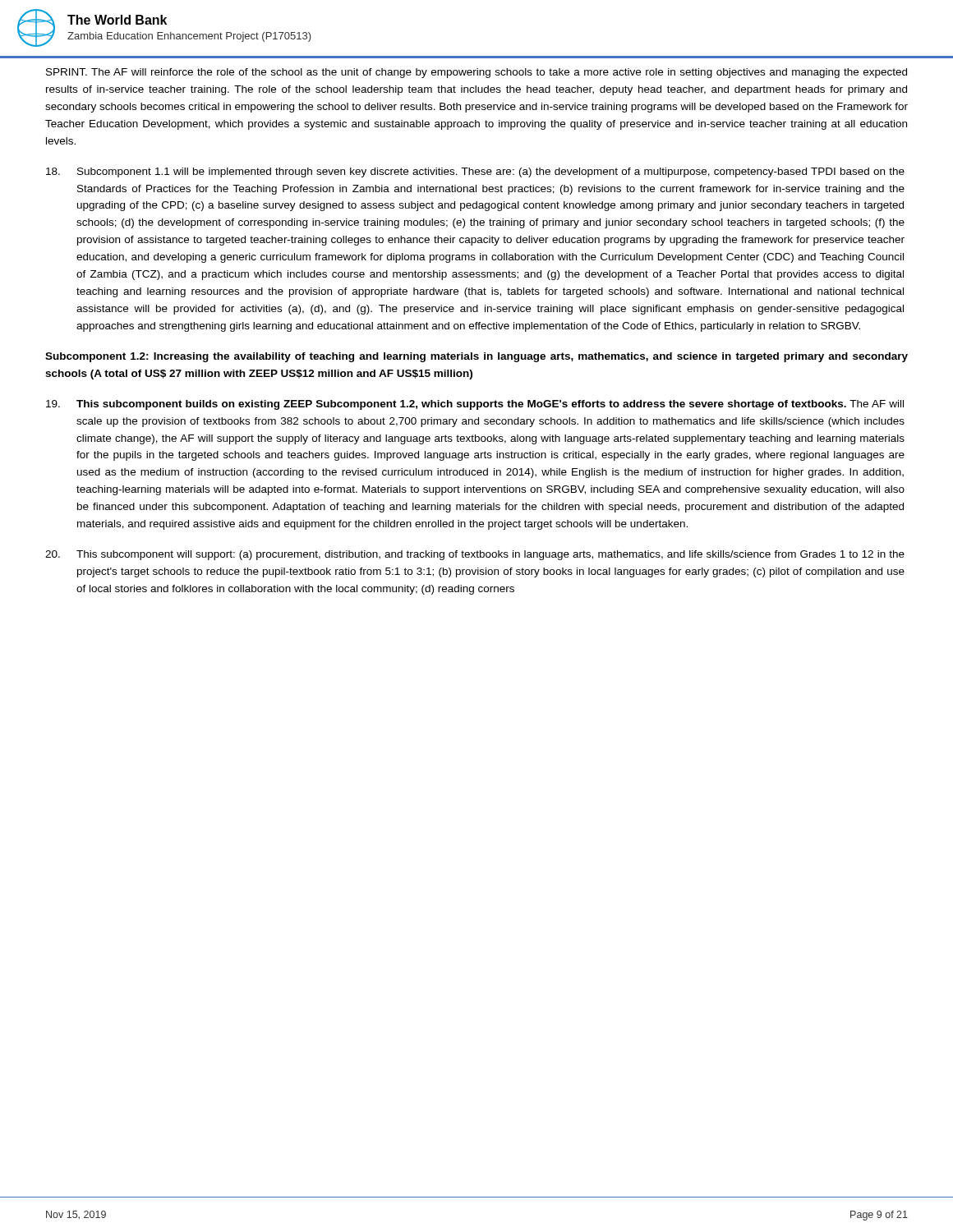Image resolution: width=953 pixels, height=1232 pixels.
Task: Find the section header on this page that starts "Subcomponent 1.2: Increasing the availability of teaching"
Action: [476, 364]
